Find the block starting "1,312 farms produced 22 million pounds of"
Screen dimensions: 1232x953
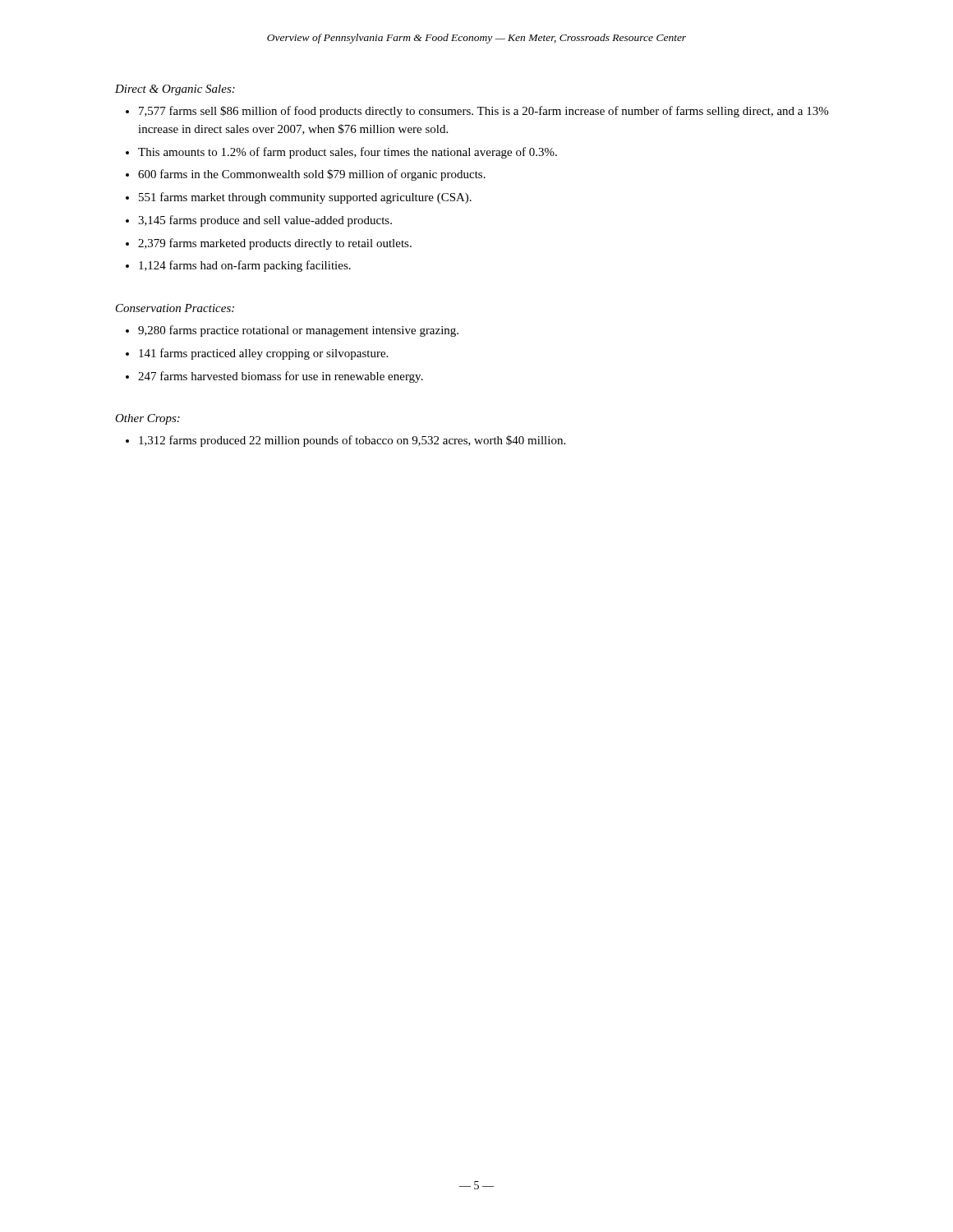[x=352, y=440]
